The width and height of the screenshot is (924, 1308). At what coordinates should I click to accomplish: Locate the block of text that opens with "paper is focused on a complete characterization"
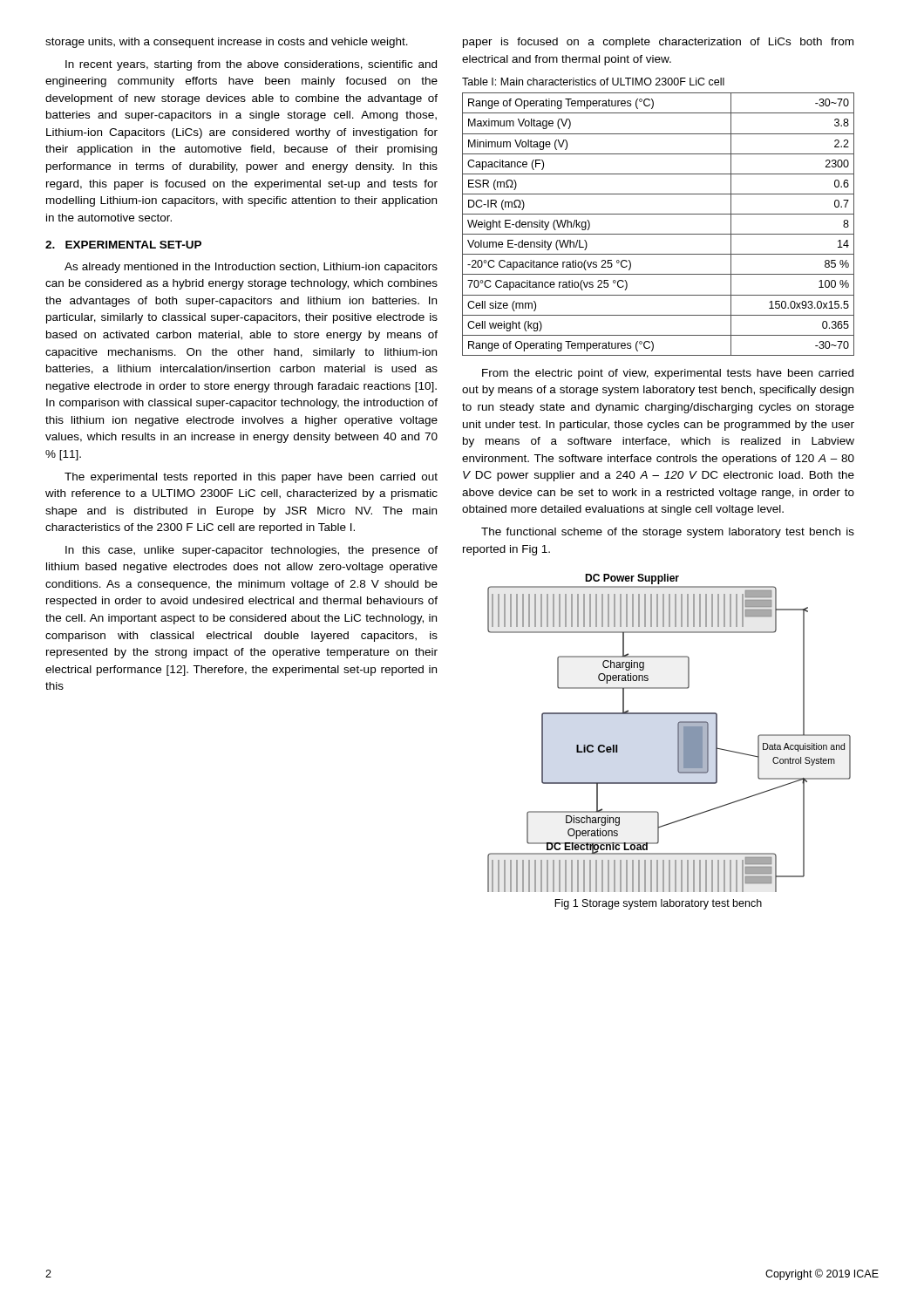coord(658,50)
